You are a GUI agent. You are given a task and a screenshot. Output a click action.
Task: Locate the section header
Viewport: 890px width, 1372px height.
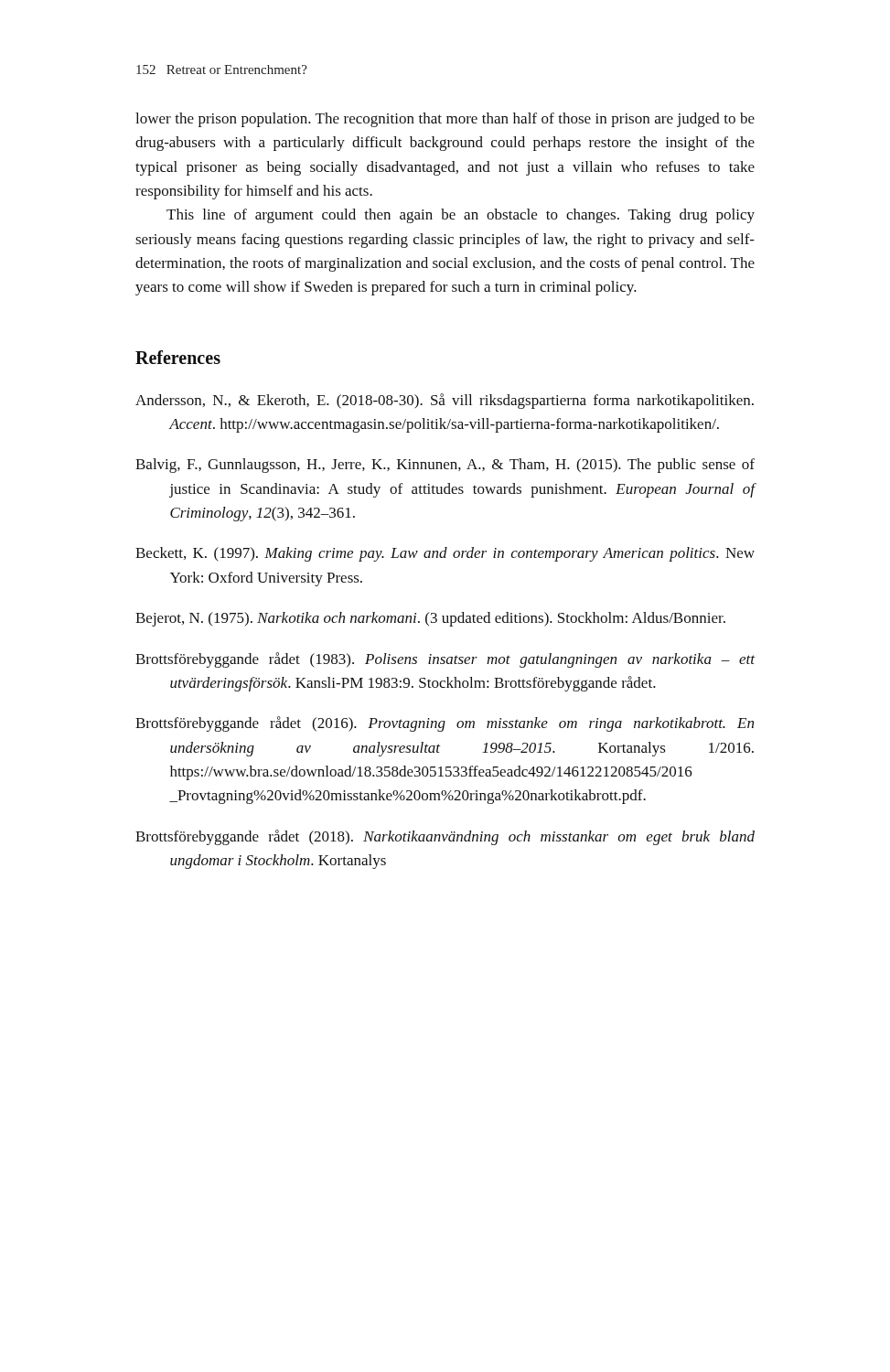point(178,357)
